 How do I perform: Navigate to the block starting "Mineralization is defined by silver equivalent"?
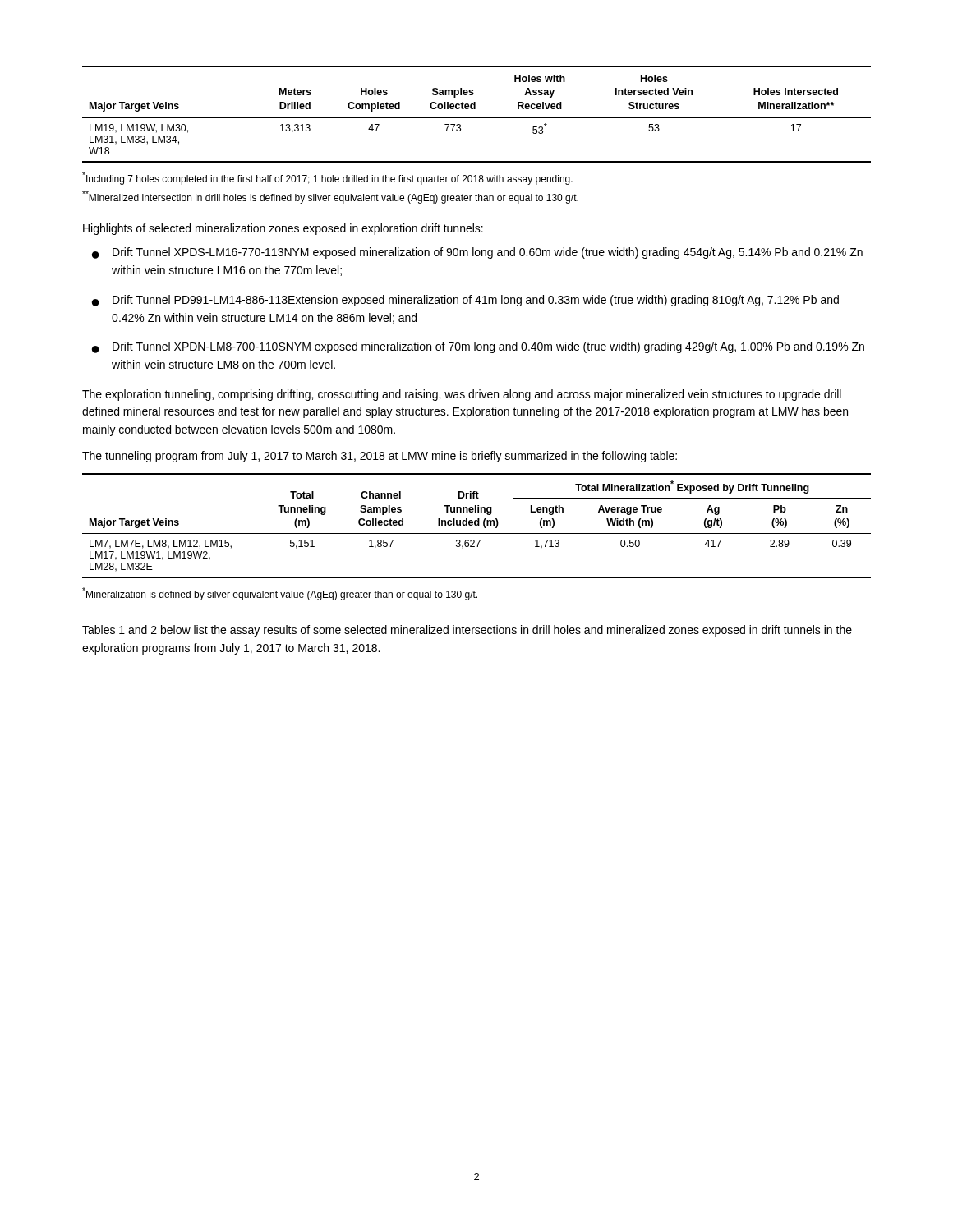280,594
